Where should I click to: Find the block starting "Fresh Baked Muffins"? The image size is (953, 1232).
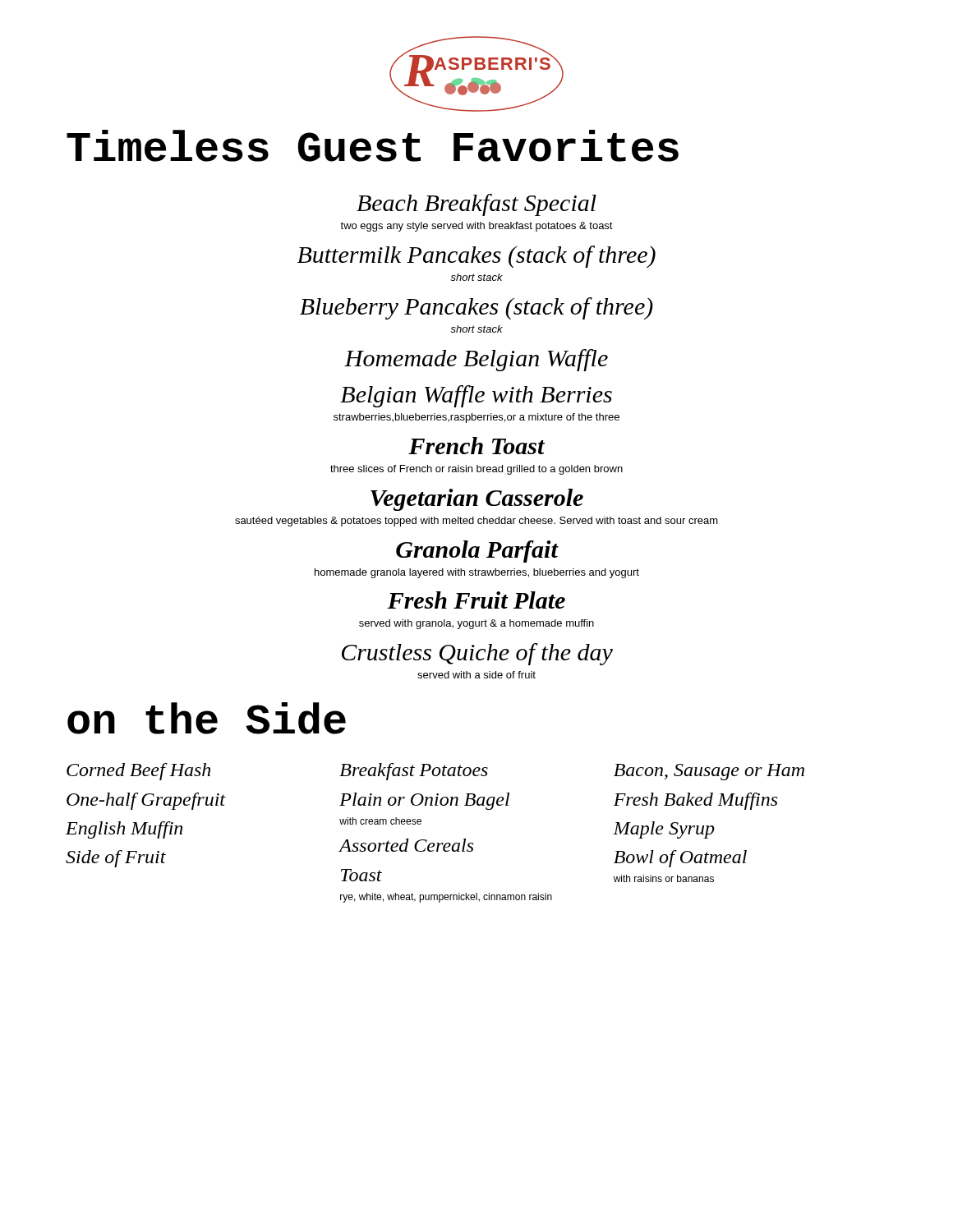(746, 799)
